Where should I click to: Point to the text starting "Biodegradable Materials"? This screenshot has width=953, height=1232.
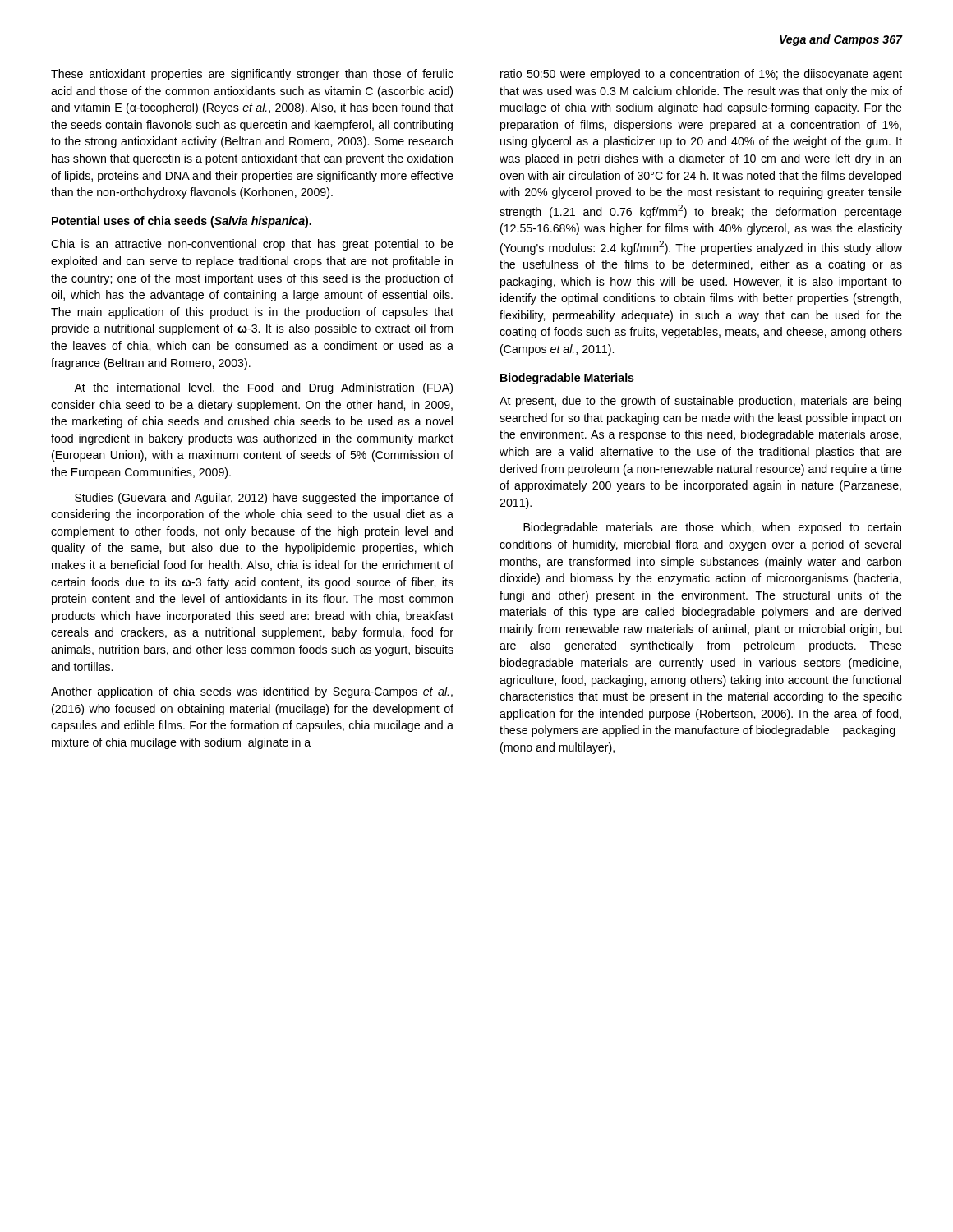[x=567, y=377]
